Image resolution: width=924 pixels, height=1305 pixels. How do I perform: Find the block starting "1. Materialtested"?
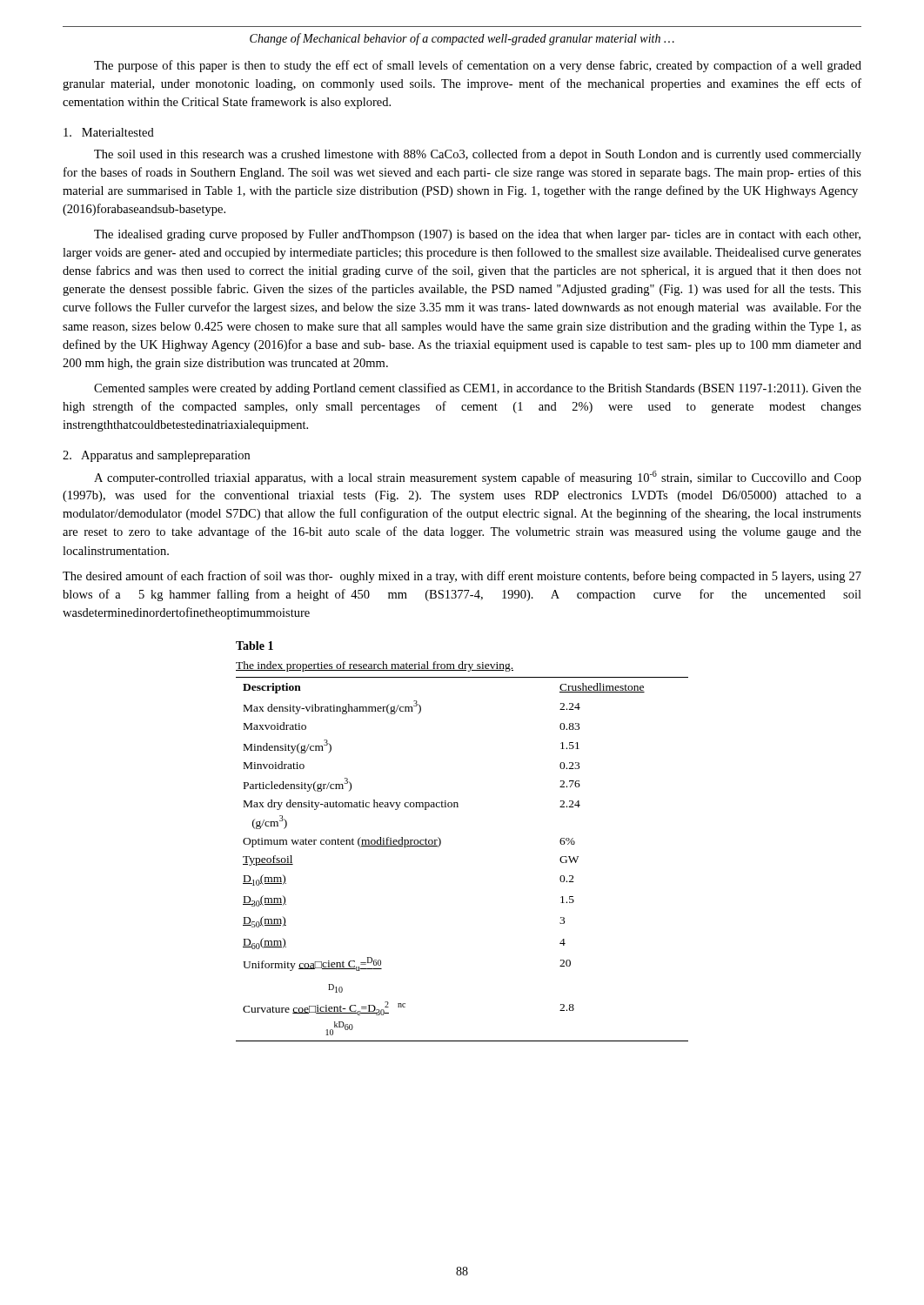point(109,132)
